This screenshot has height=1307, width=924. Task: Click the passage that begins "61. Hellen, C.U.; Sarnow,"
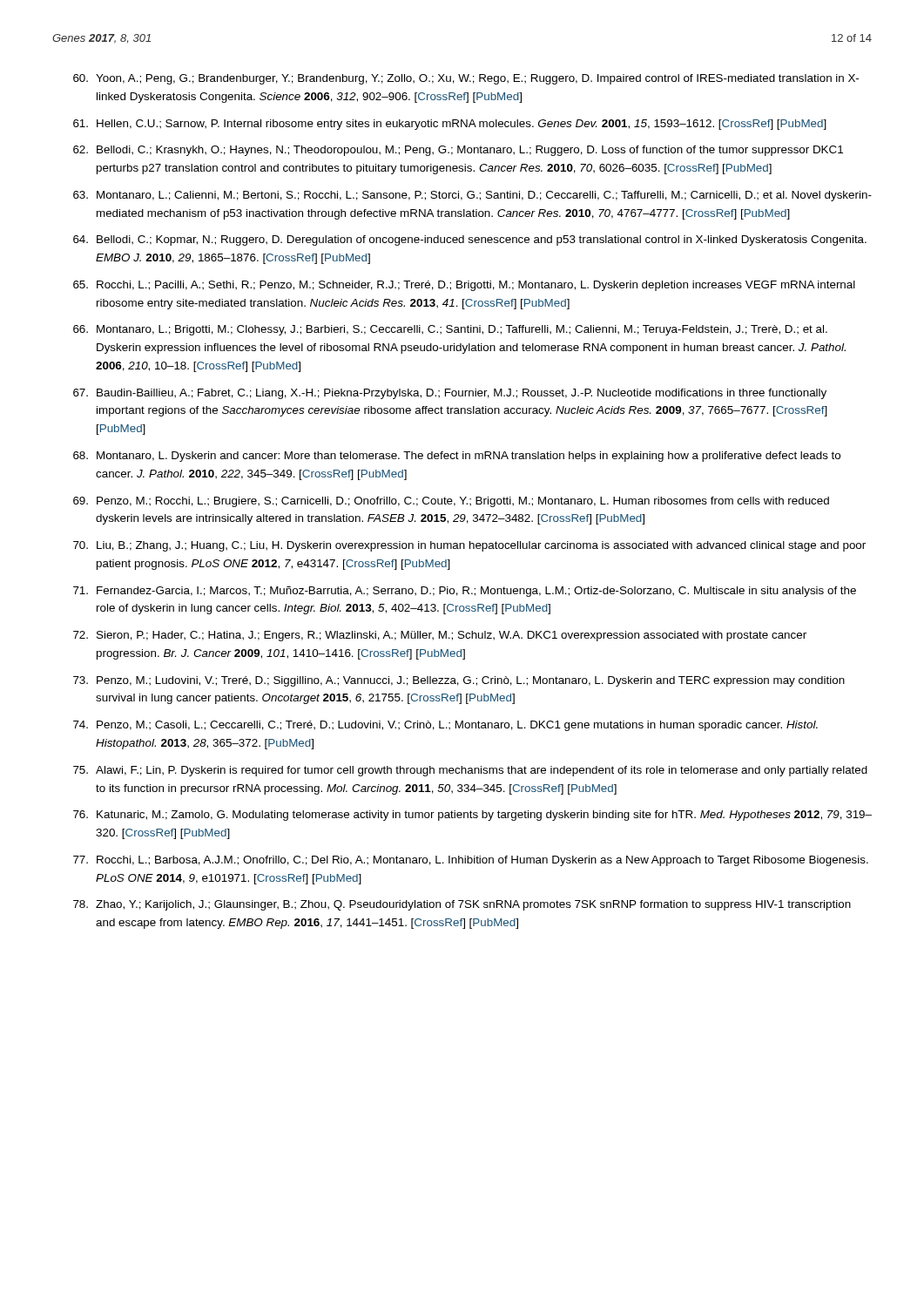[462, 124]
